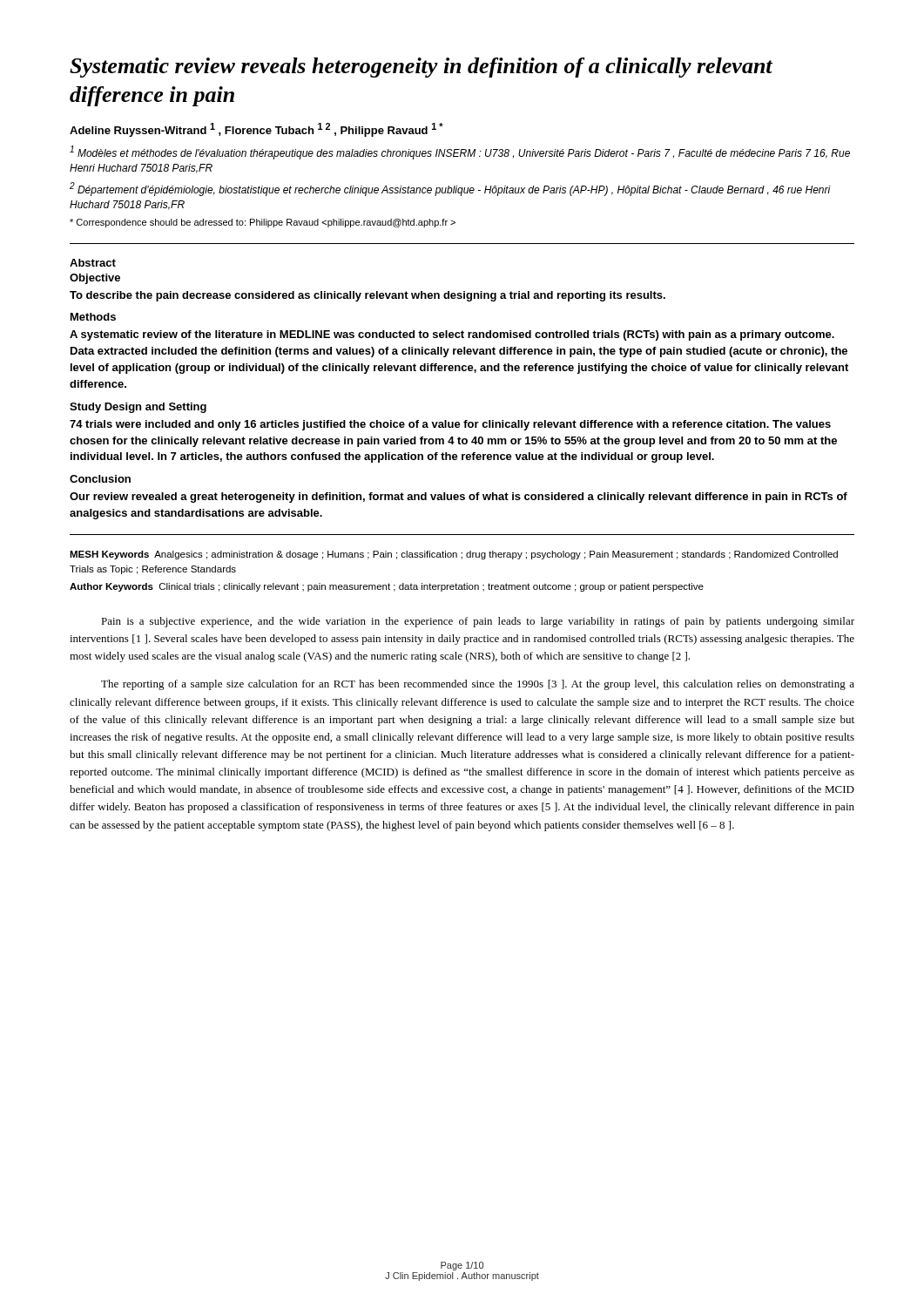
Task: Locate the text block that reads "A systematic review of the literature in"
Action: (x=459, y=359)
